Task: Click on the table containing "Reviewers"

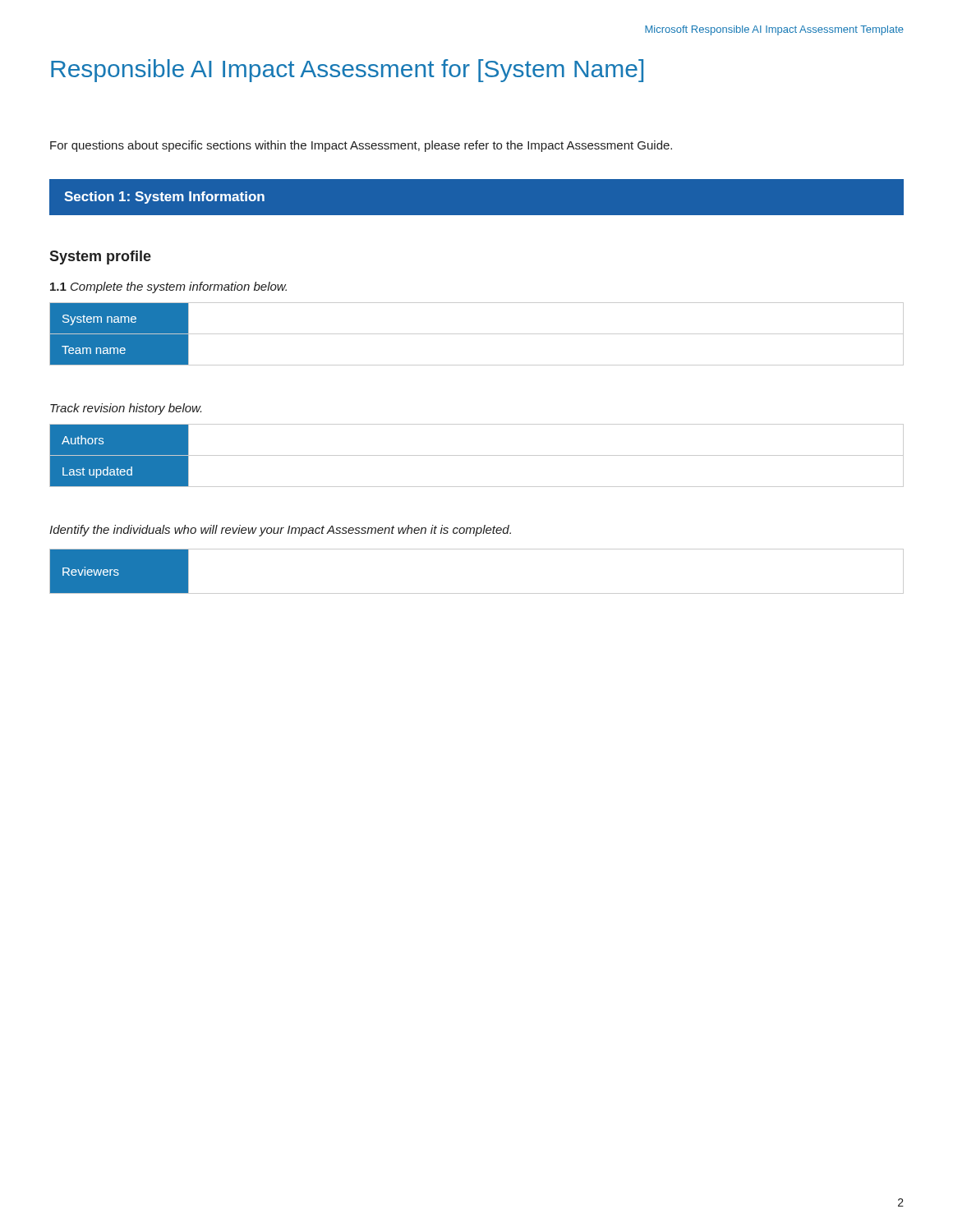Action: 476,571
